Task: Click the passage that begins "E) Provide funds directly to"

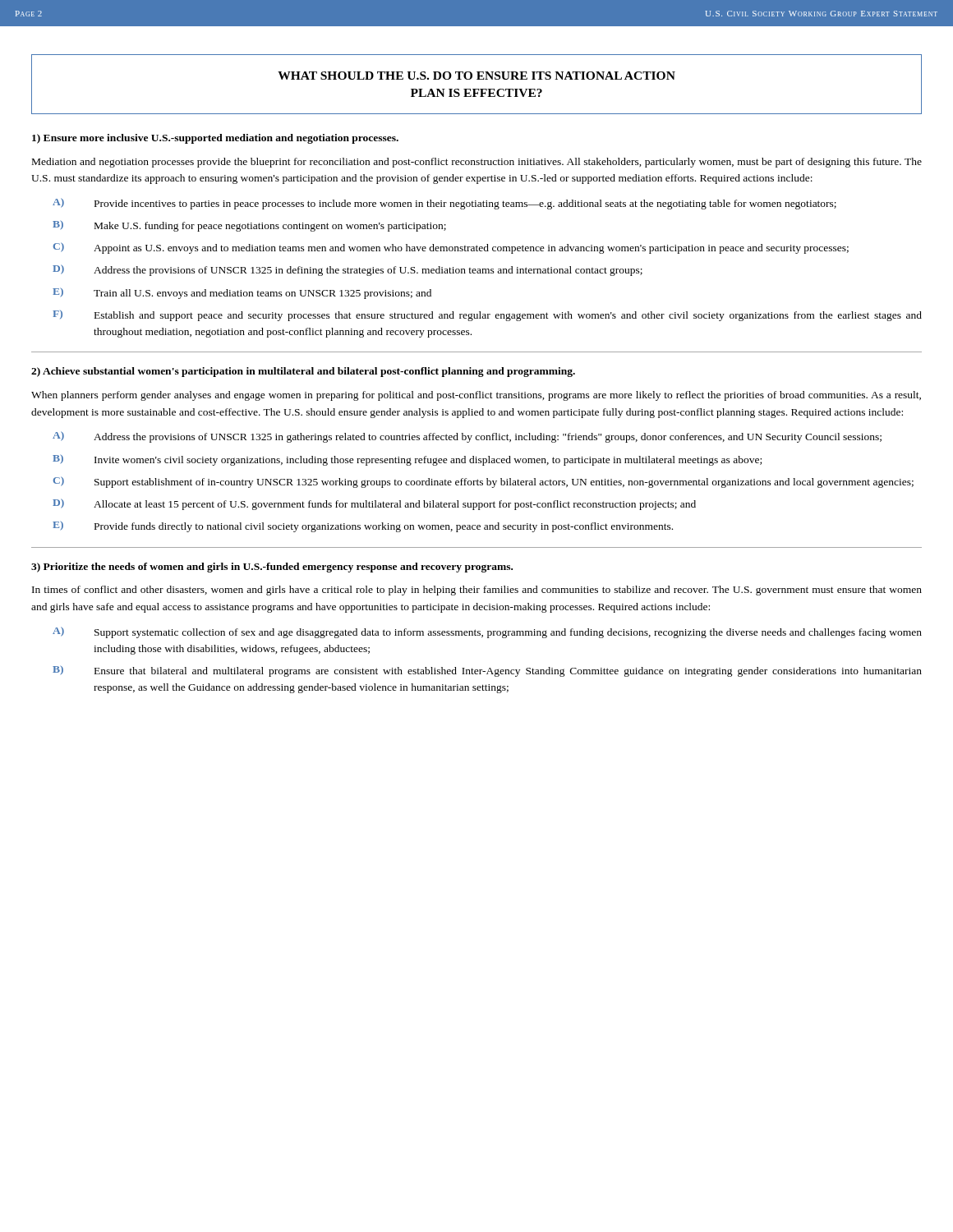Action: coord(476,527)
